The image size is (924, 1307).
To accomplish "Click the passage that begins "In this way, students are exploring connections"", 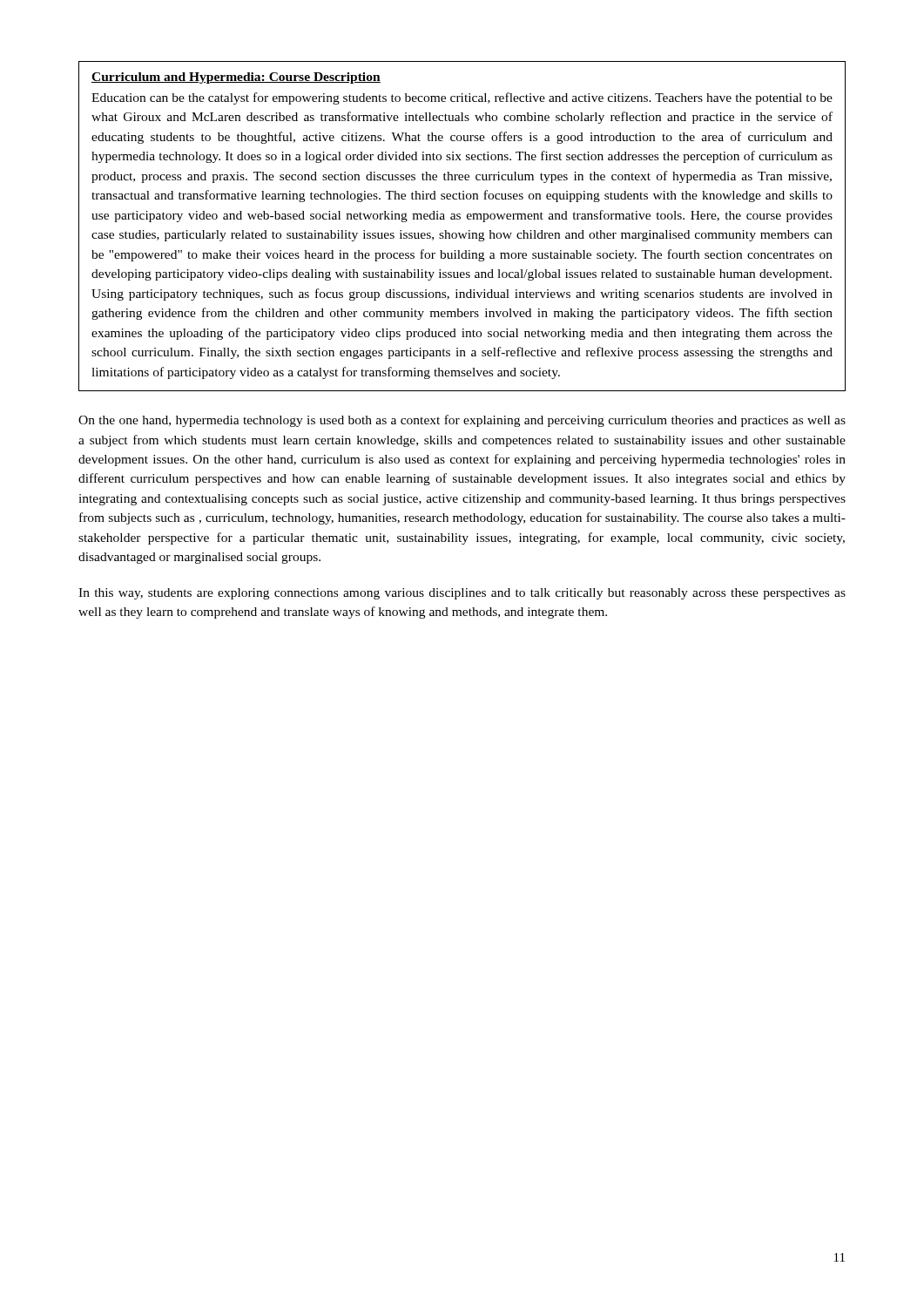I will (x=462, y=602).
